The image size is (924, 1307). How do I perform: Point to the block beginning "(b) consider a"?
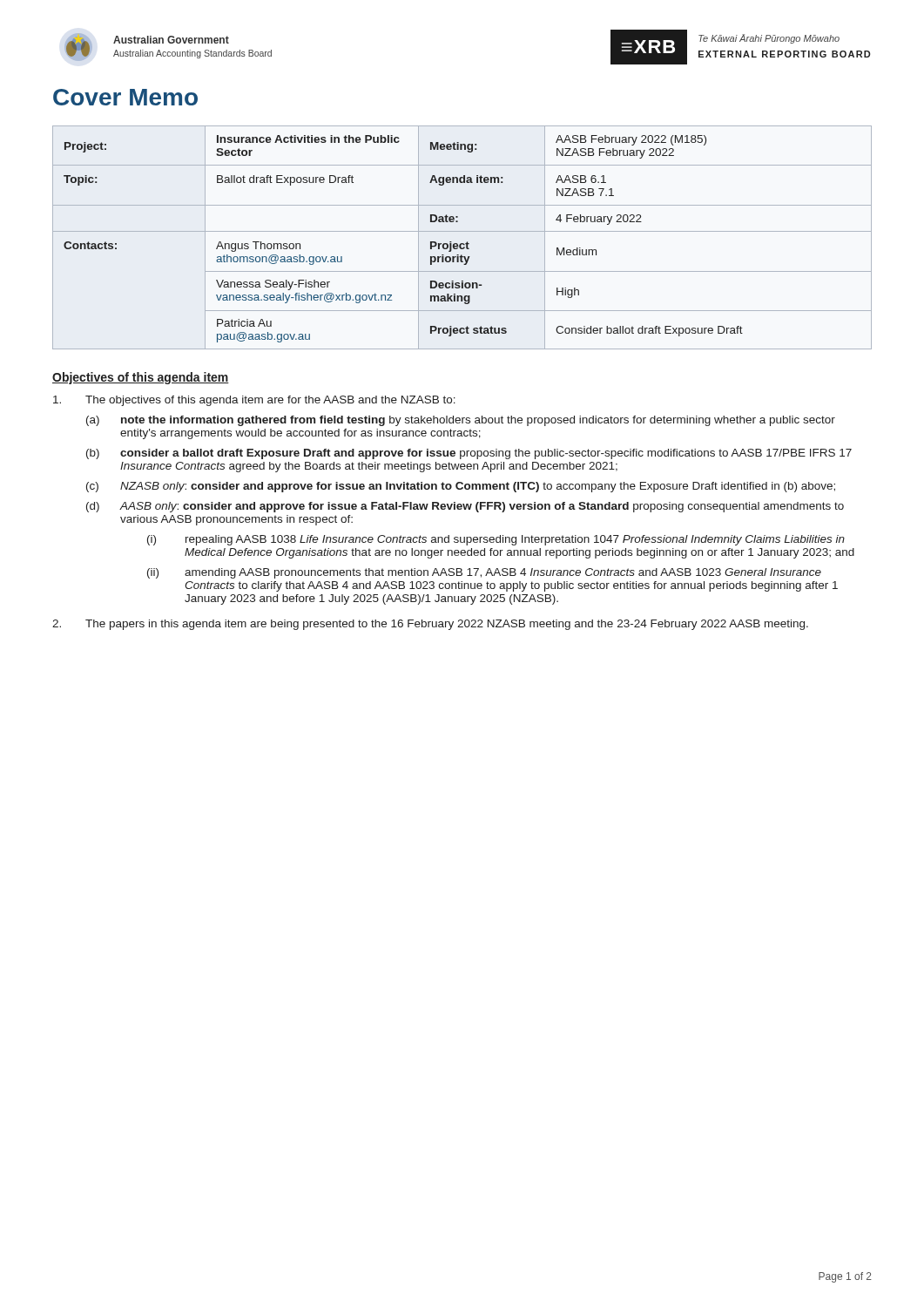tap(479, 459)
